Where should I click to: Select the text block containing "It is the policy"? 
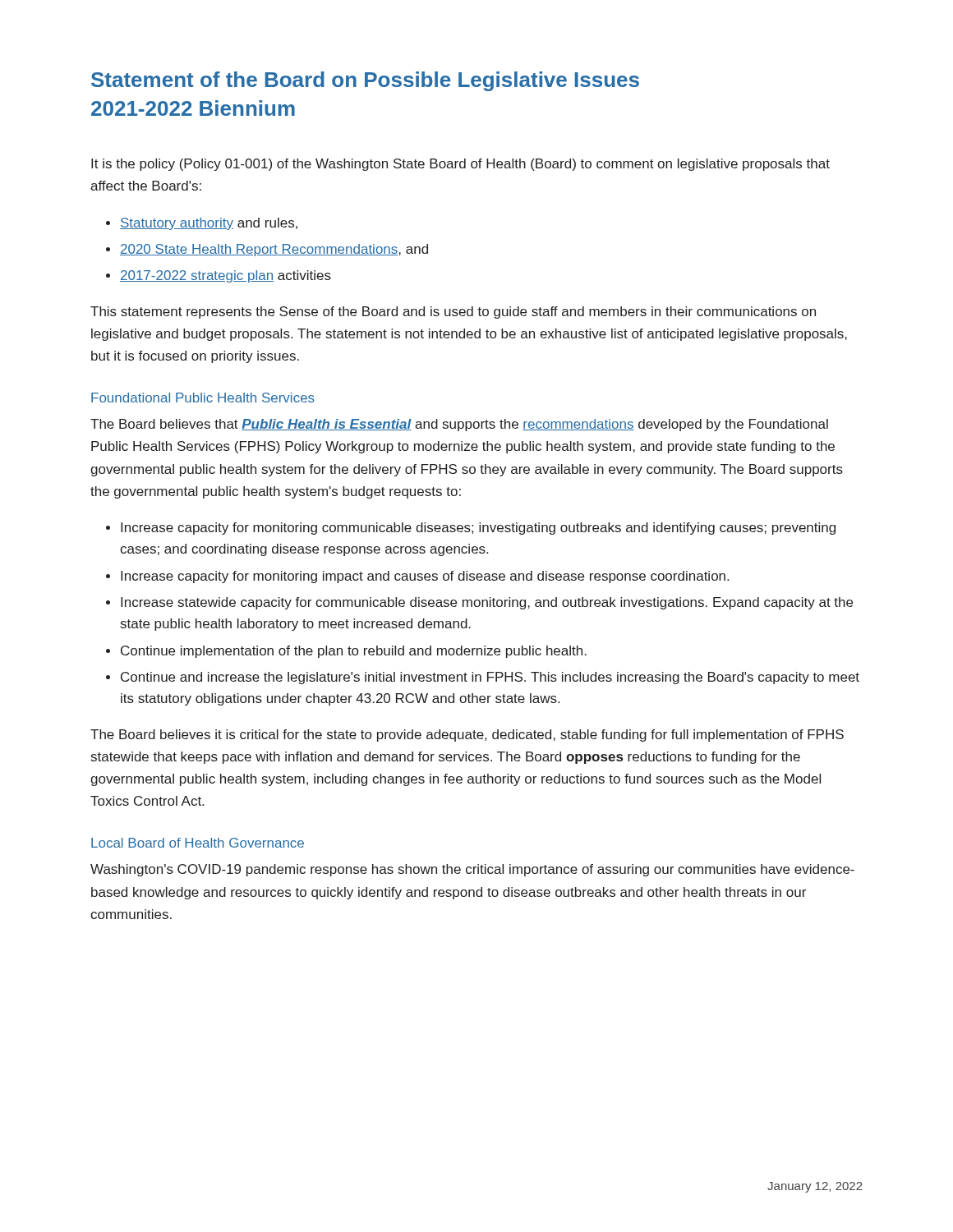pyautogui.click(x=460, y=175)
